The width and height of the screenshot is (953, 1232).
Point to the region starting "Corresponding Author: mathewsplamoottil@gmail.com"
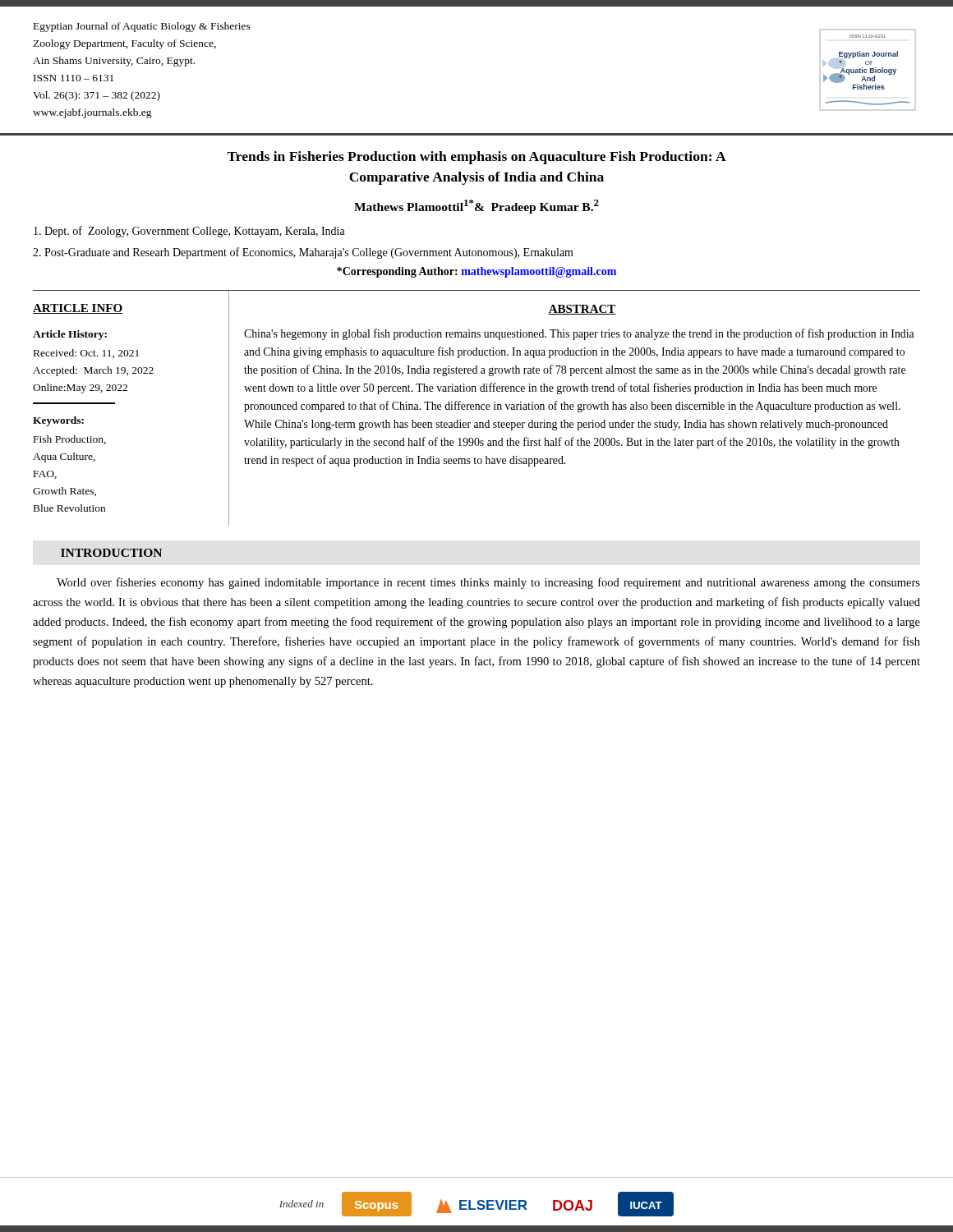(x=476, y=271)
